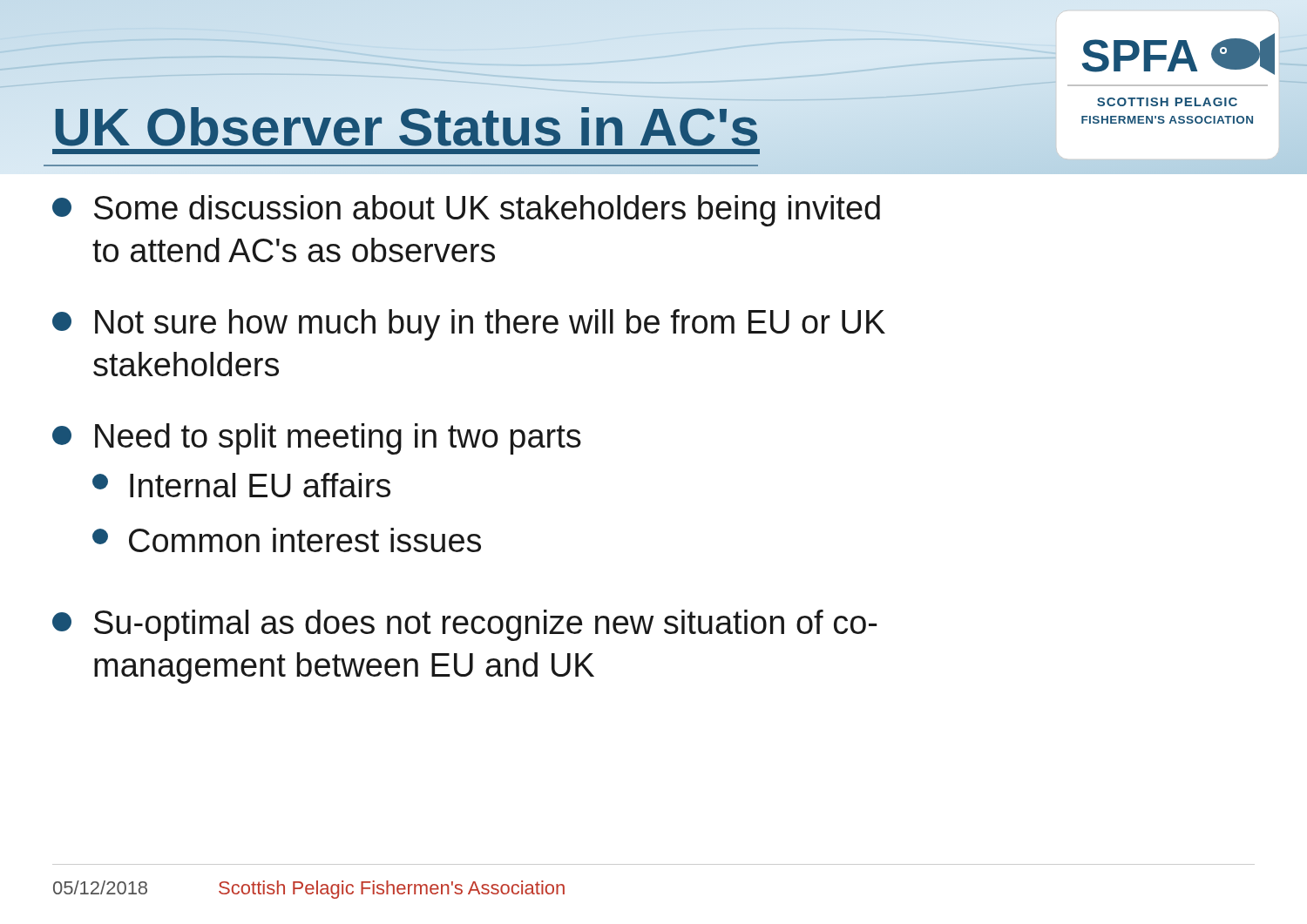Image resolution: width=1307 pixels, height=924 pixels.
Task: Locate the block of text that opens with "Some discussion about UK stakeholders being invitedto"
Action: 654,230
